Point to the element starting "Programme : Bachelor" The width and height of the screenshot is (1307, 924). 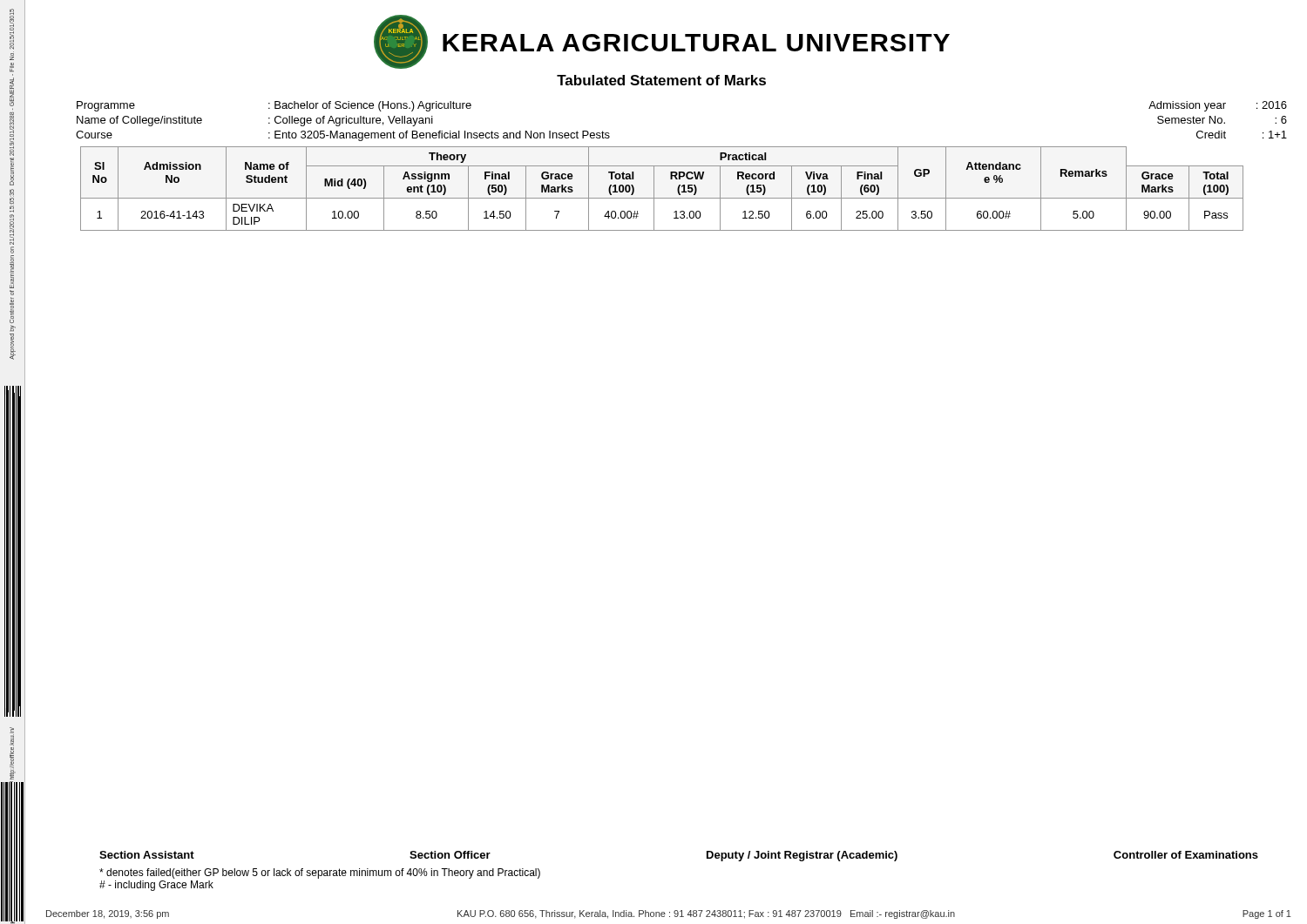click(105, 106)
